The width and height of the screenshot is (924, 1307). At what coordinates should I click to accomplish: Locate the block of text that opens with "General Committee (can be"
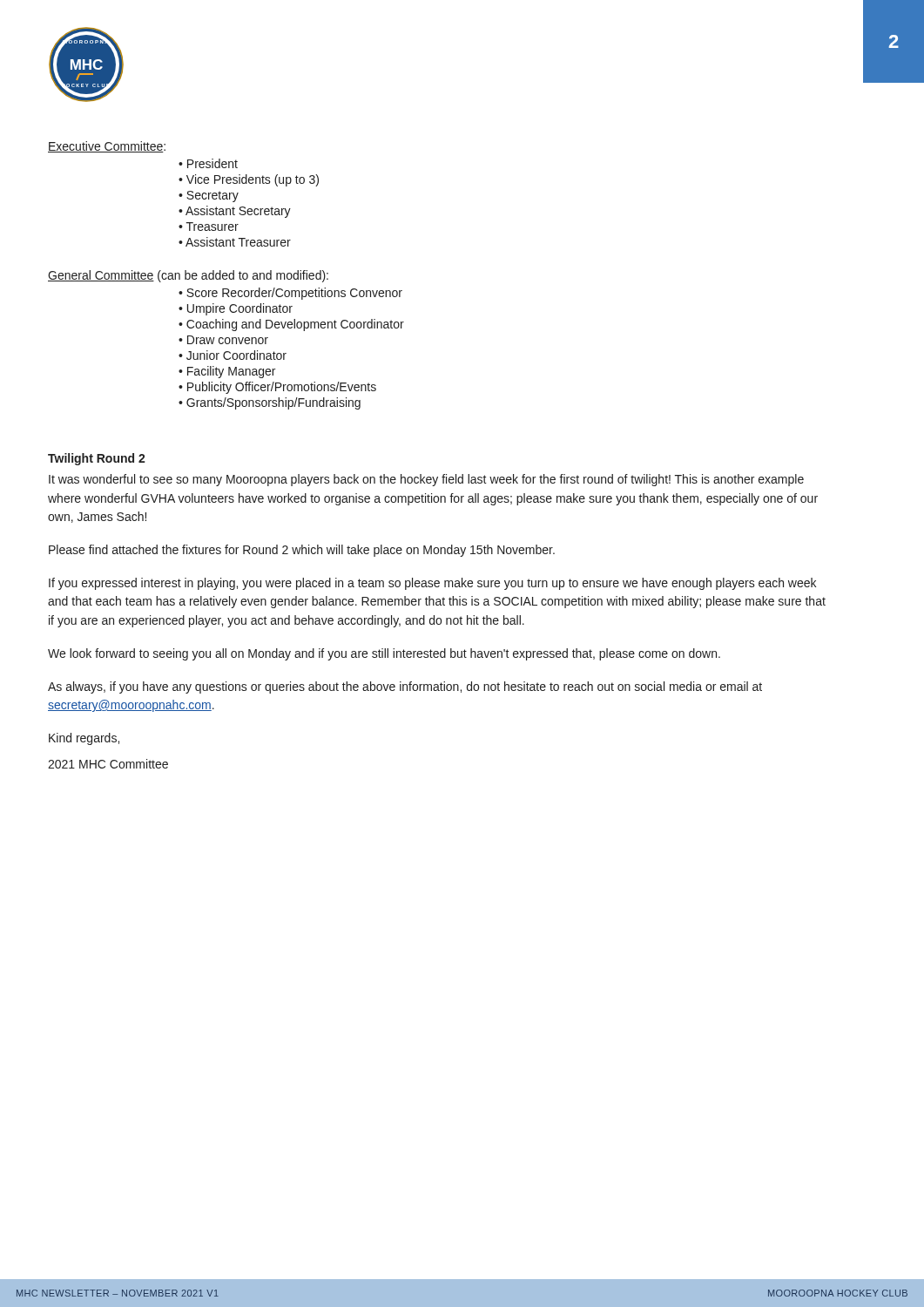tap(188, 275)
